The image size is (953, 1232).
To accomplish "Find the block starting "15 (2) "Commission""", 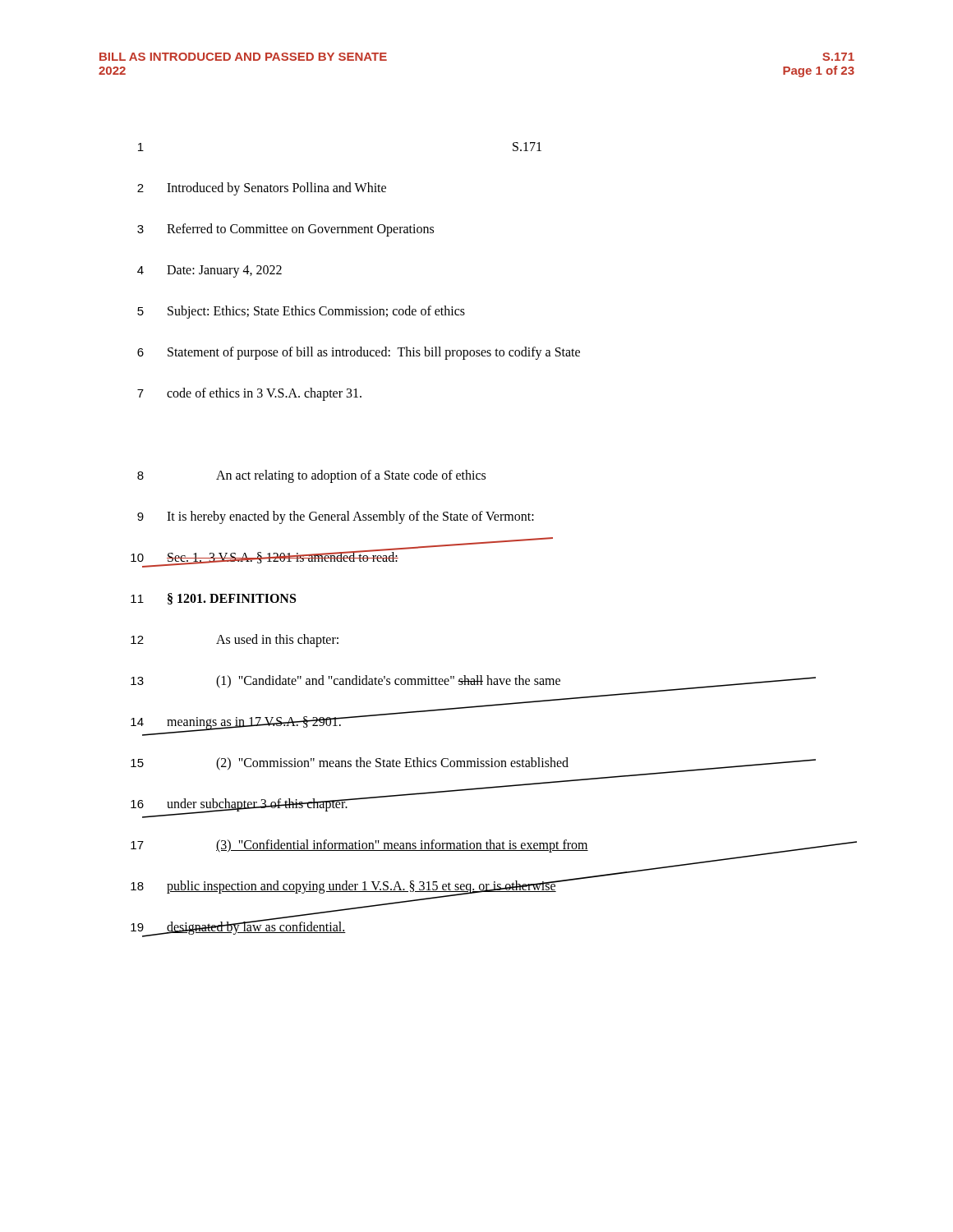I will pos(493,763).
